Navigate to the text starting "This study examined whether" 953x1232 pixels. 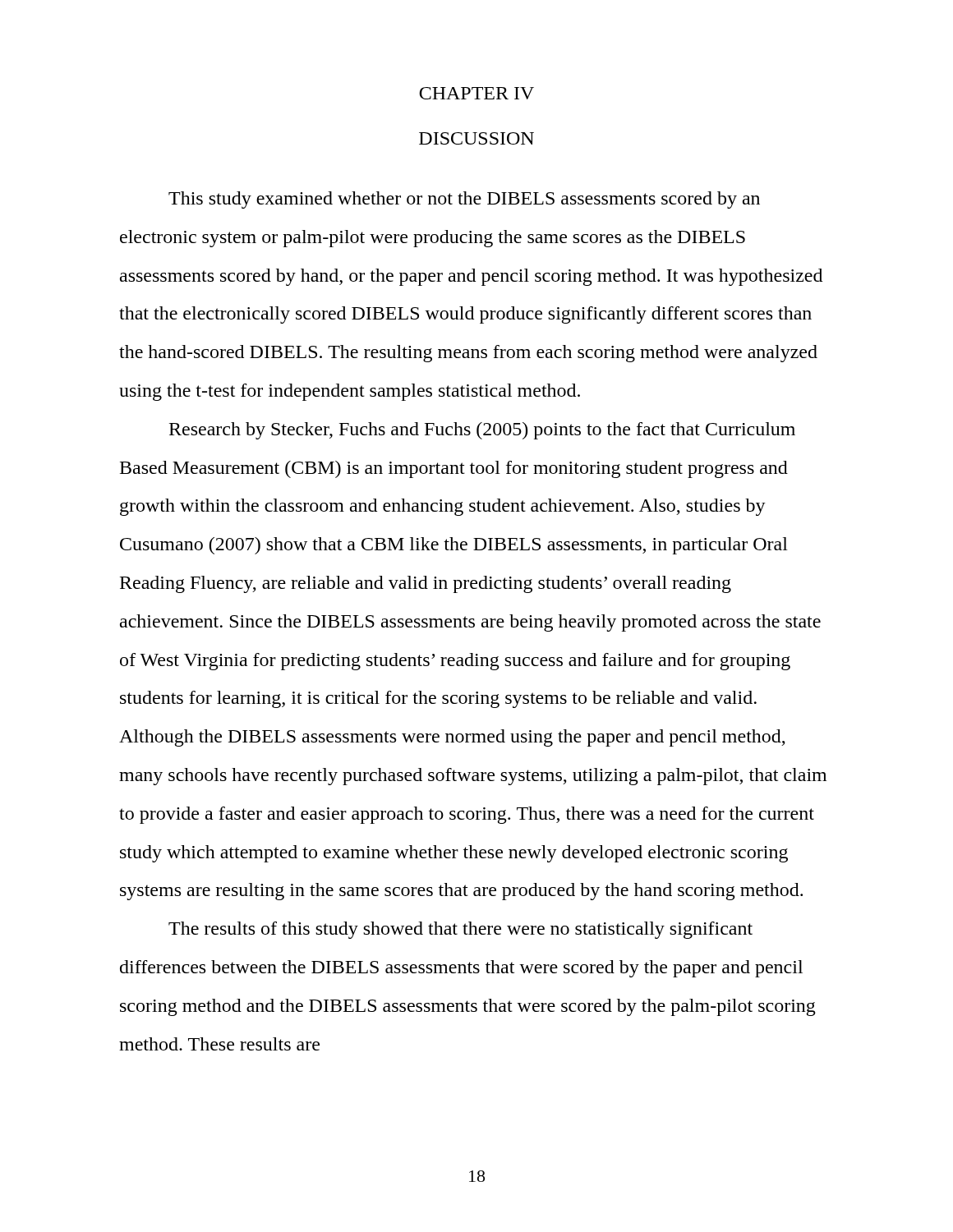pos(464,200)
